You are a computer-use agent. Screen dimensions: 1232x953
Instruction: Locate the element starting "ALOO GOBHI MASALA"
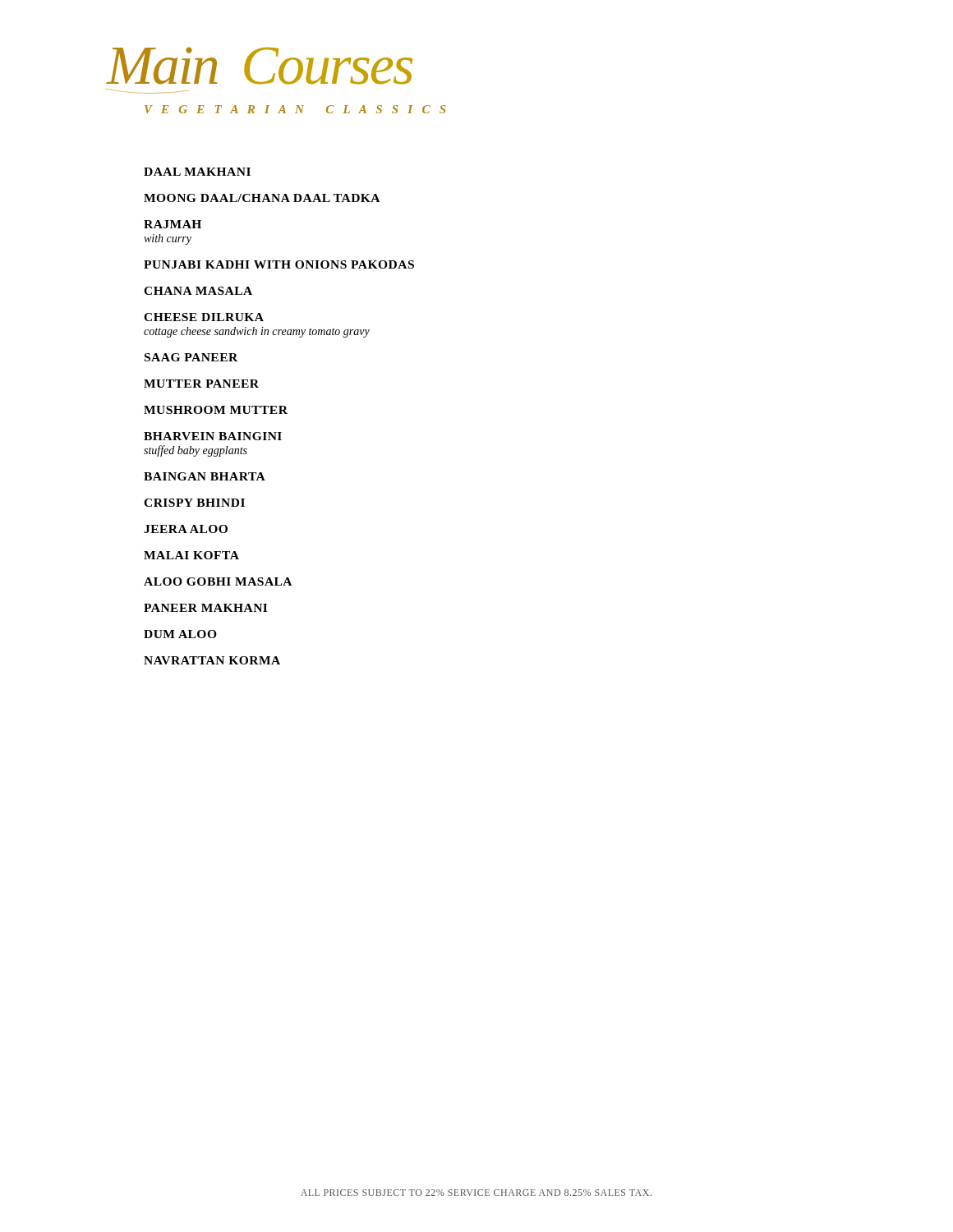[x=218, y=582]
